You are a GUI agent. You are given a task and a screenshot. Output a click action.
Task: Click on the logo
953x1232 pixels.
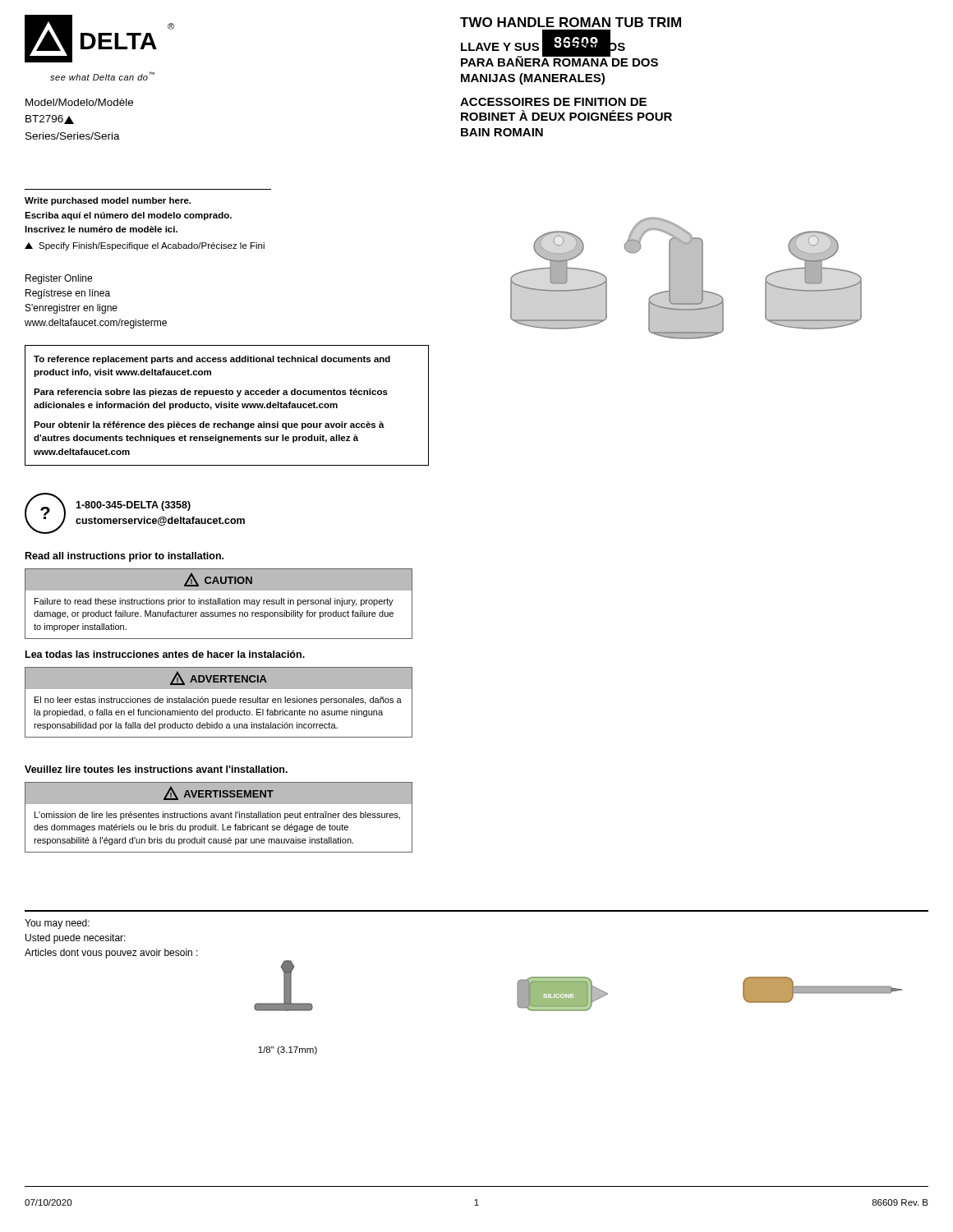(103, 48)
